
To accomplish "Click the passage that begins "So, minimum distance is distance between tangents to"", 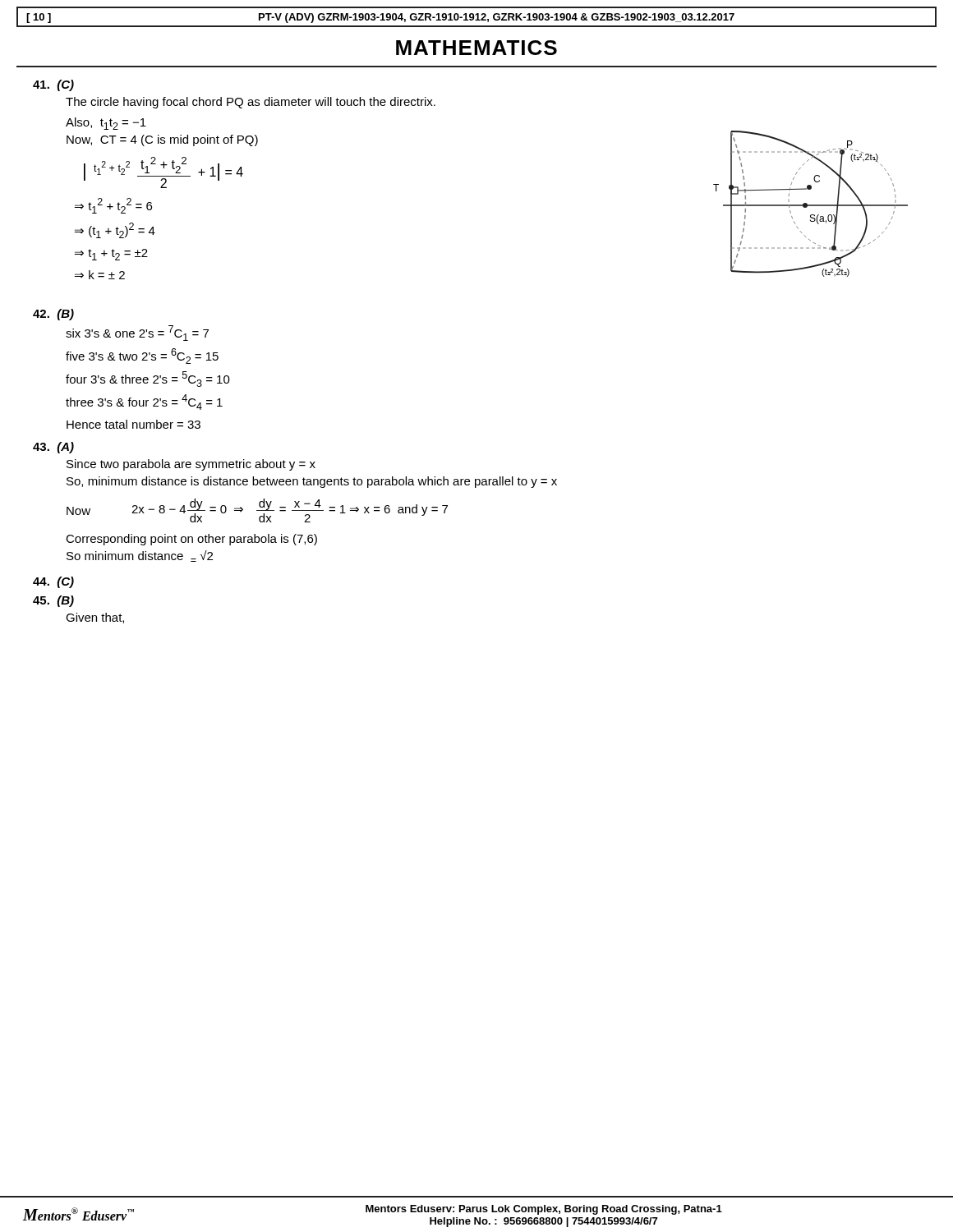I will [311, 481].
